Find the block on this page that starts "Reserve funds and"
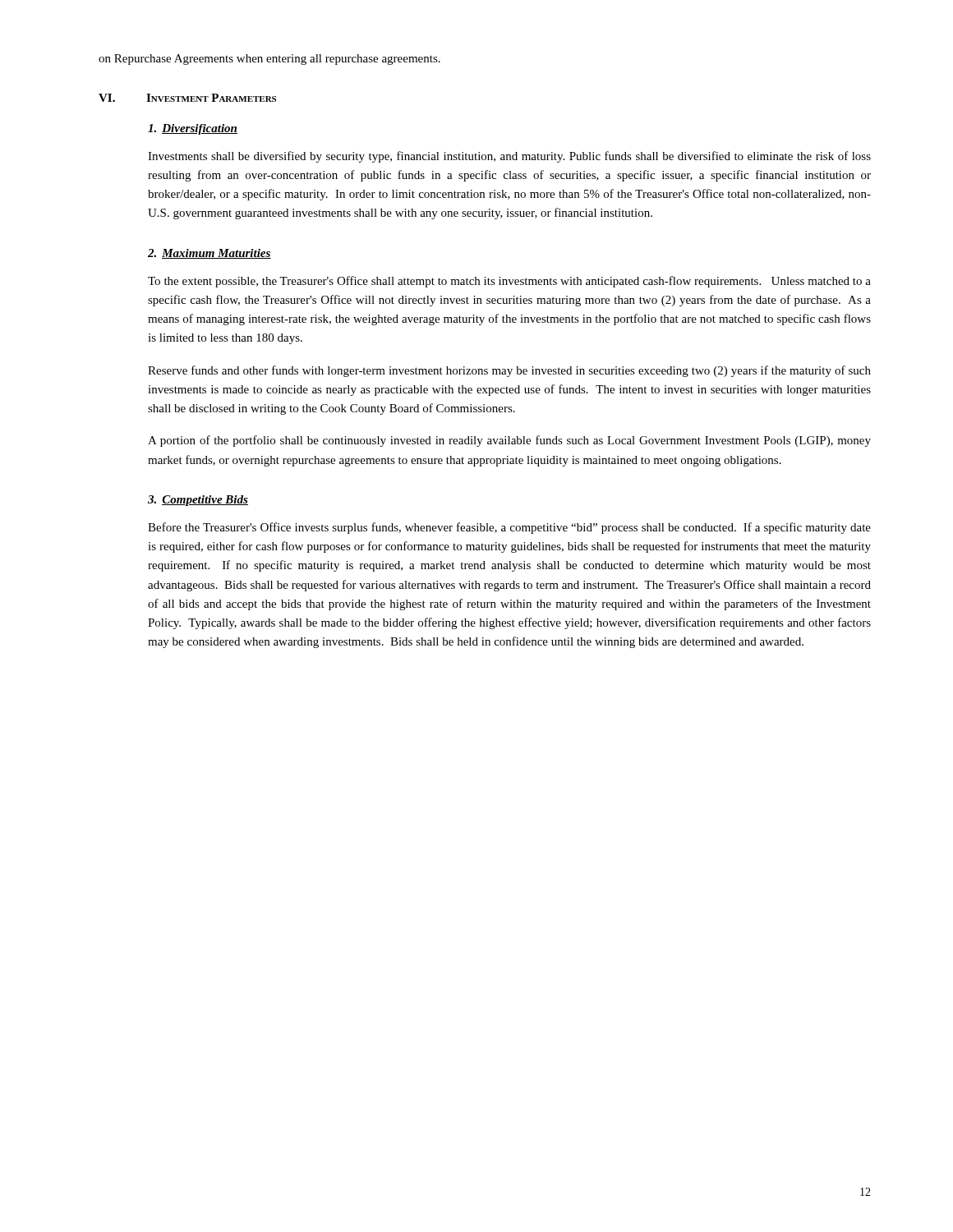 tap(509, 389)
